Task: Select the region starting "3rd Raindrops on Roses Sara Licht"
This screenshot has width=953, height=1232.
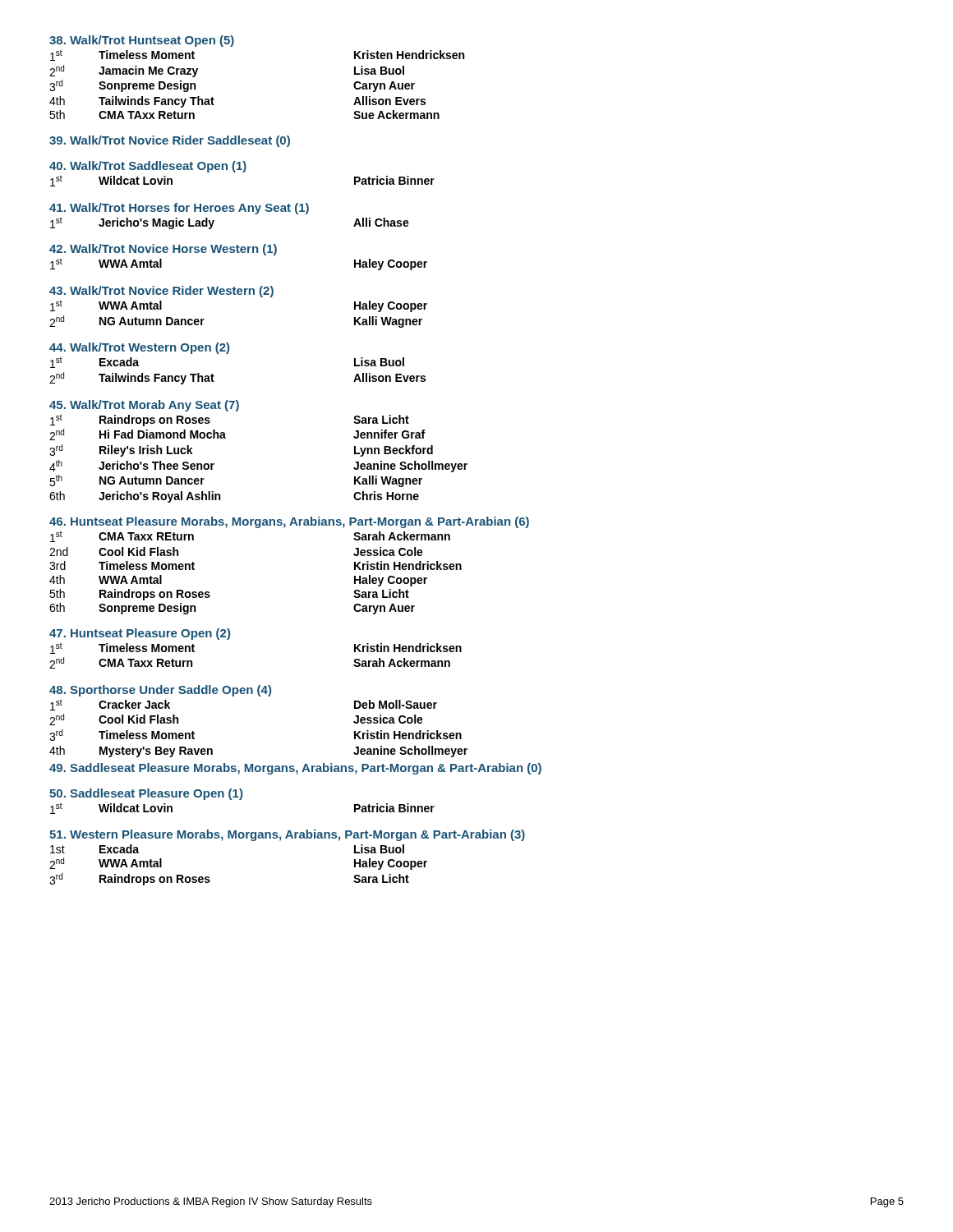Action: pos(152,879)
